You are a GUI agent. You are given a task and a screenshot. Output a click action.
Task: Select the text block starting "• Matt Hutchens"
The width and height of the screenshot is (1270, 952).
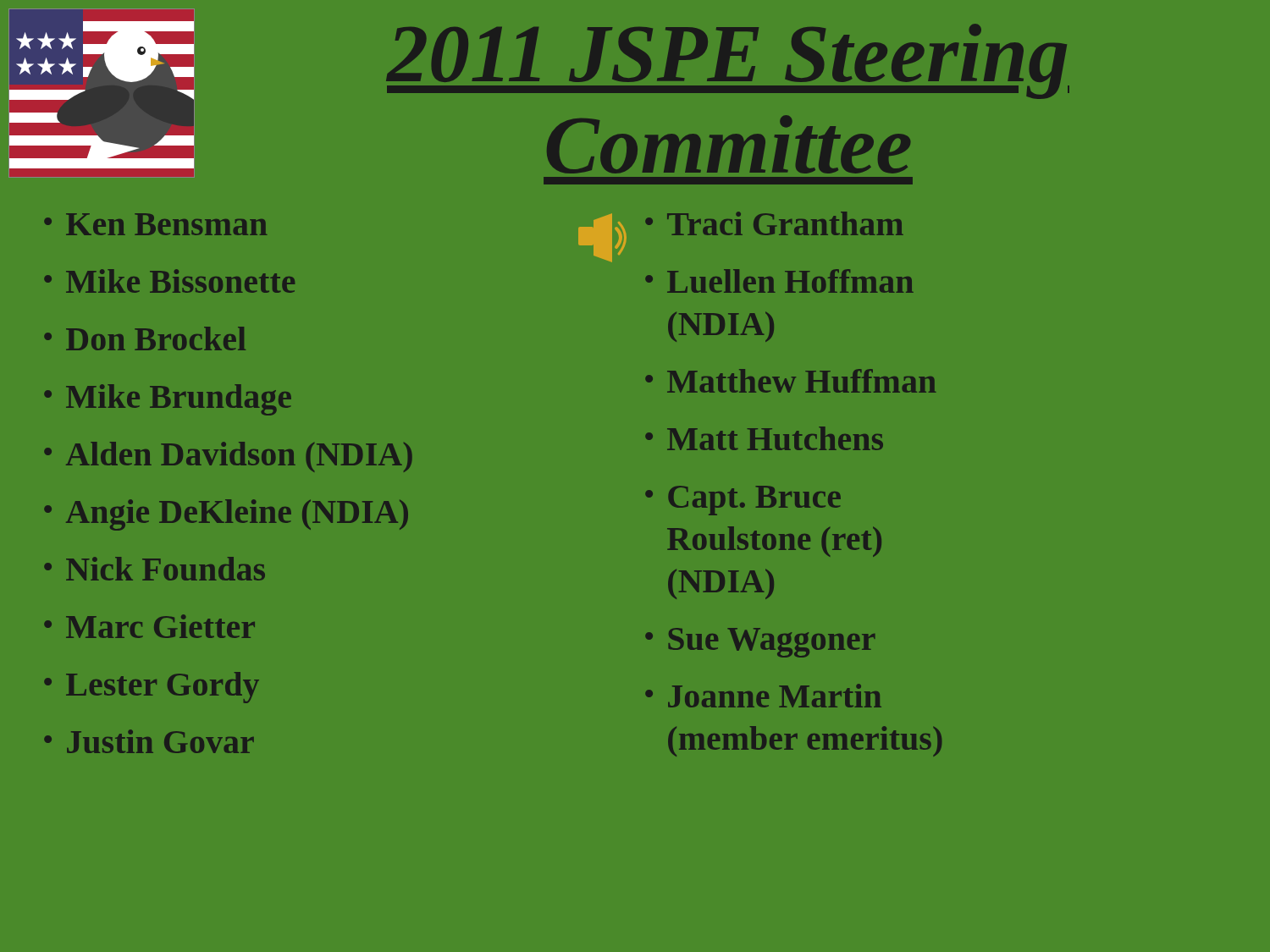click(764, 439)
